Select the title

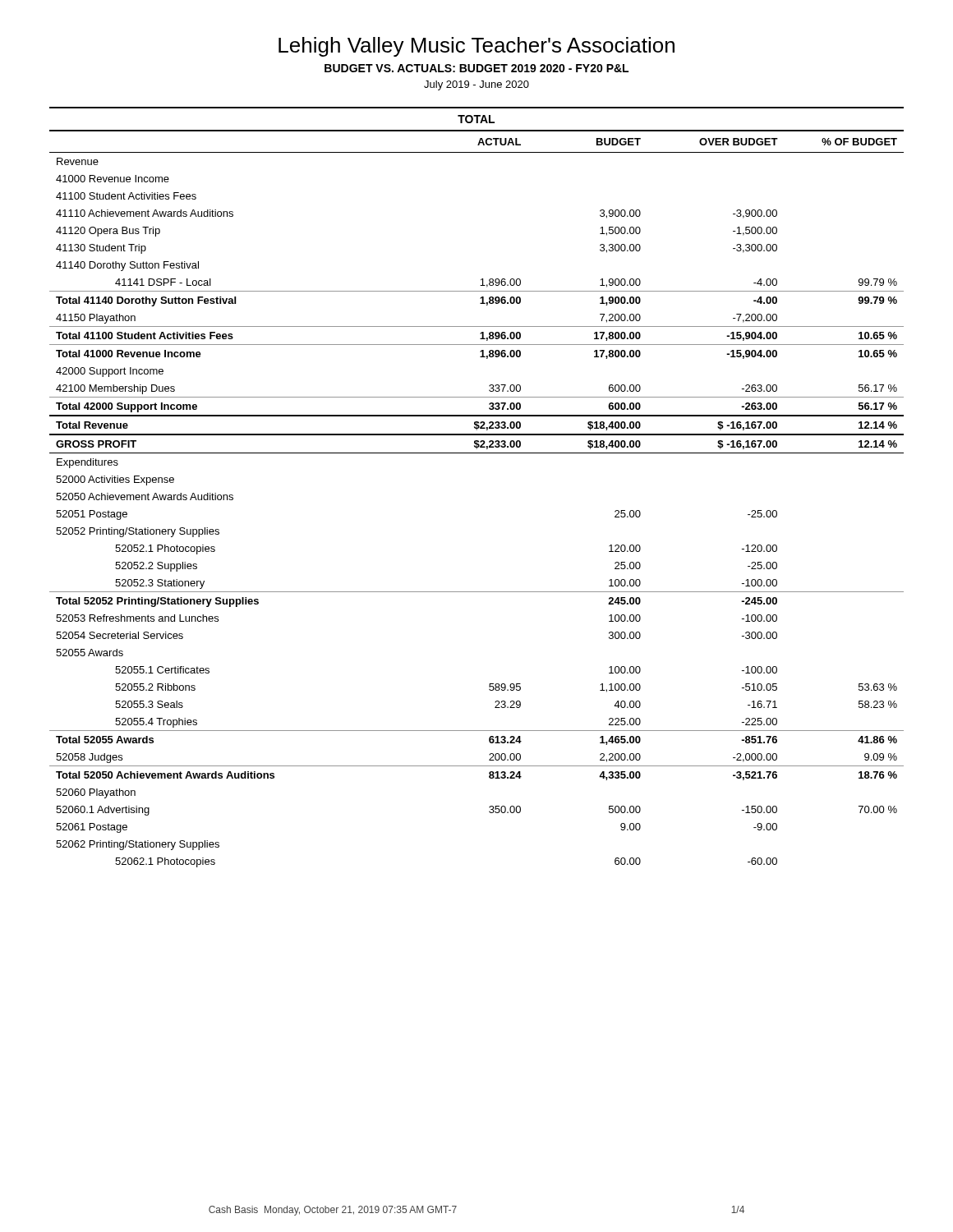[x=476, y=46]
